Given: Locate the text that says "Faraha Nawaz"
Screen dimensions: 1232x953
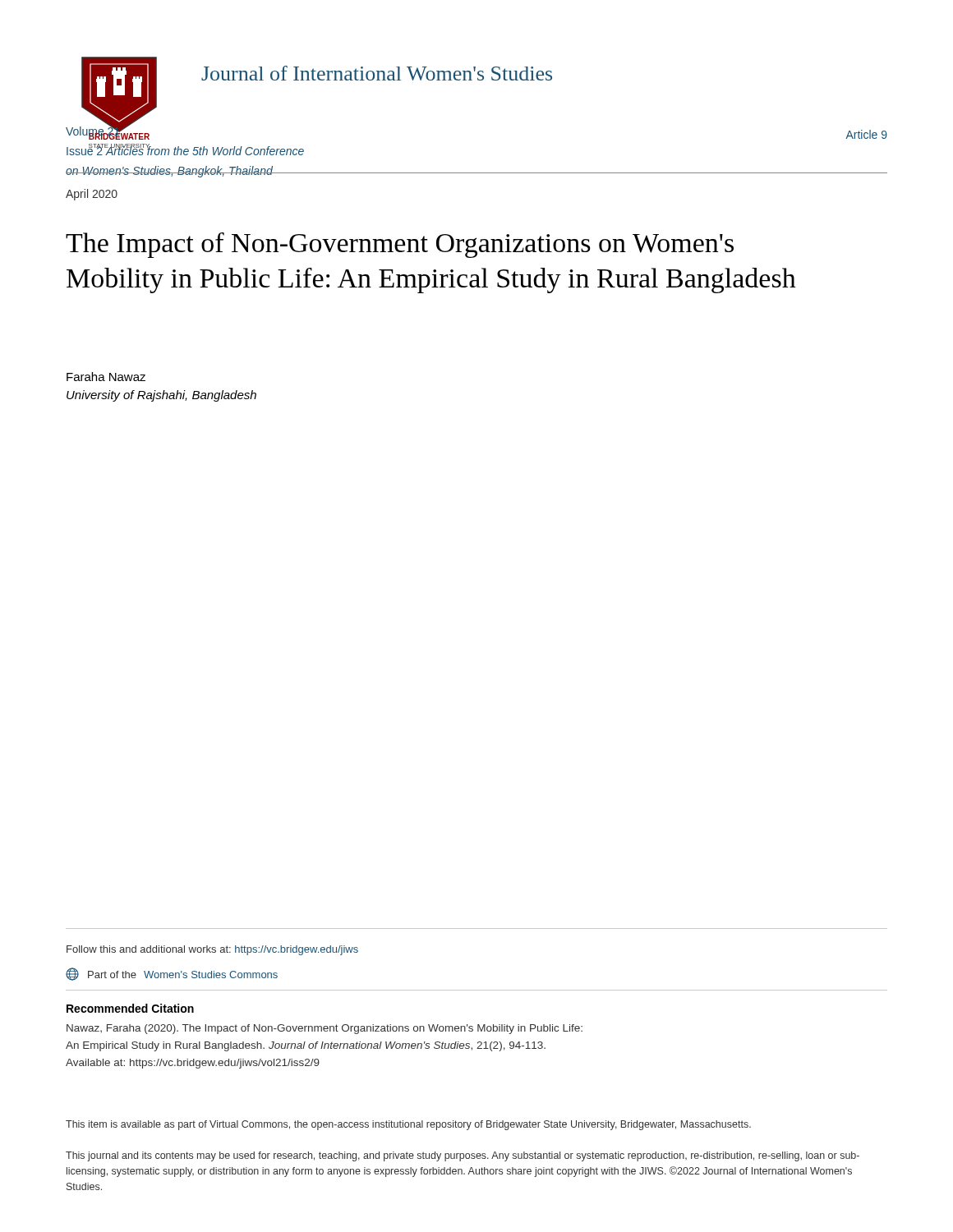Looking at the screenshot, I should tap(106, 377).
